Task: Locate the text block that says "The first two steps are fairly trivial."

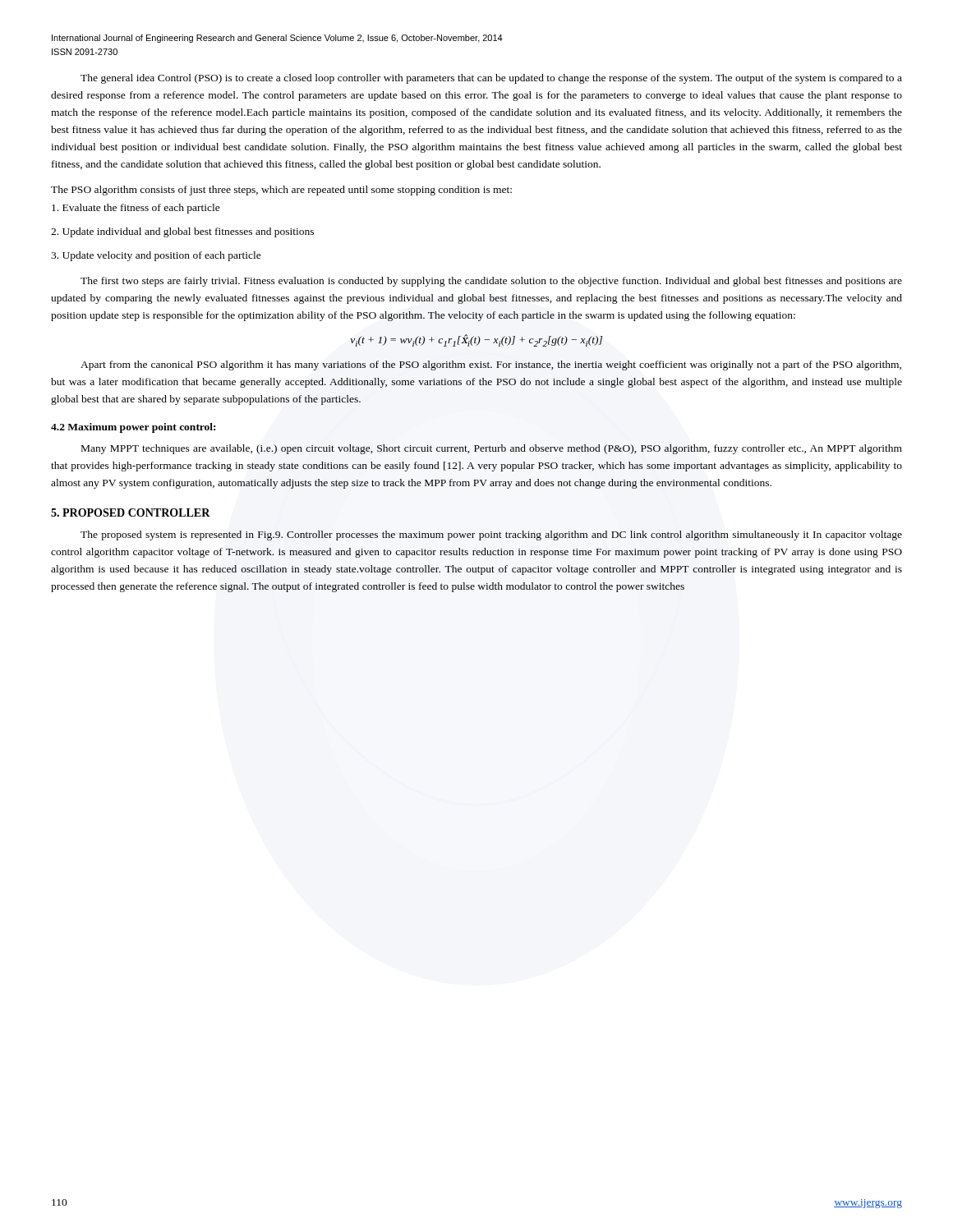Action: [x=476, y=299]
